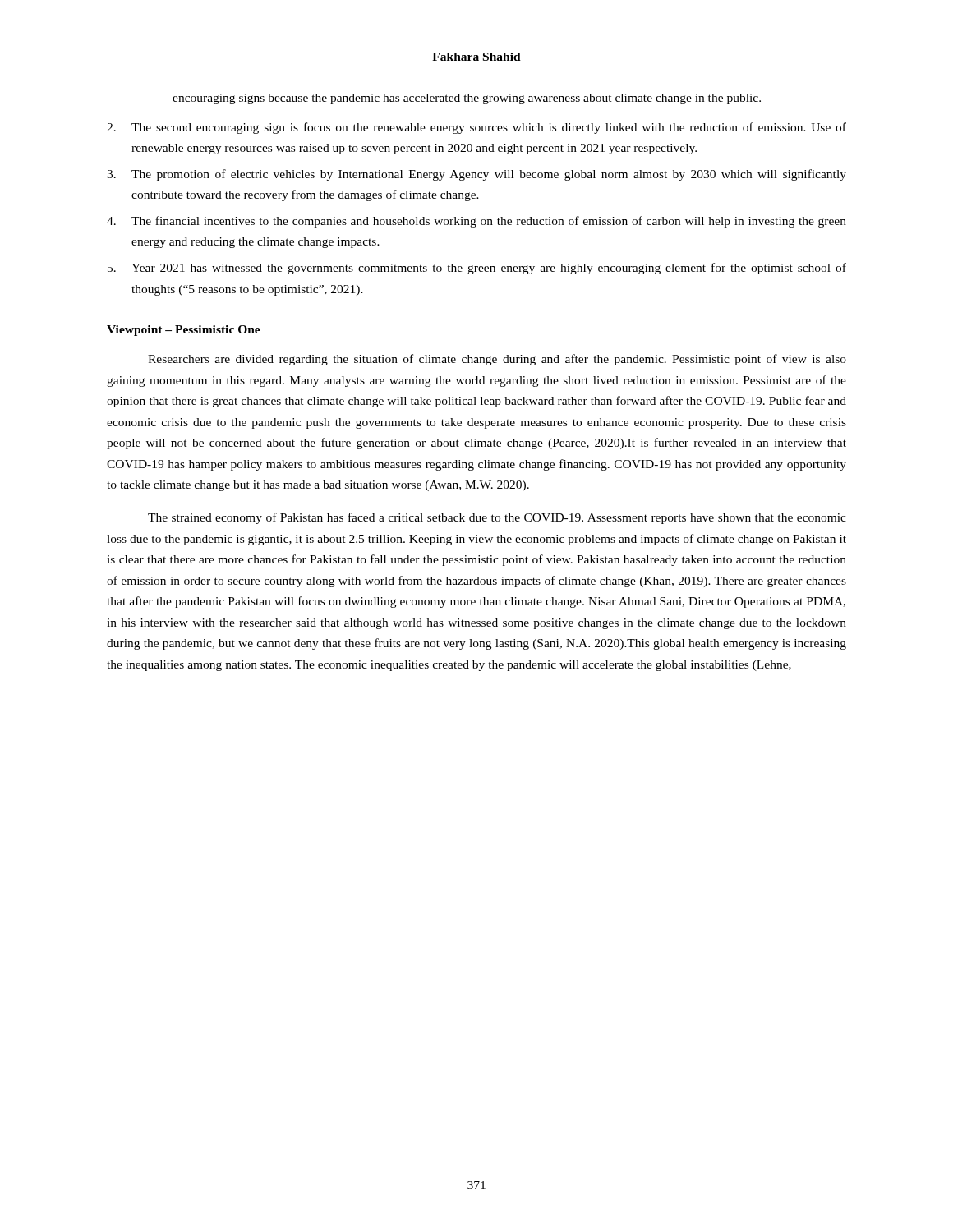The image size is (953, 1232).
Task: Locate the list item with the text "2. The second"
Action: coord(476,137)
